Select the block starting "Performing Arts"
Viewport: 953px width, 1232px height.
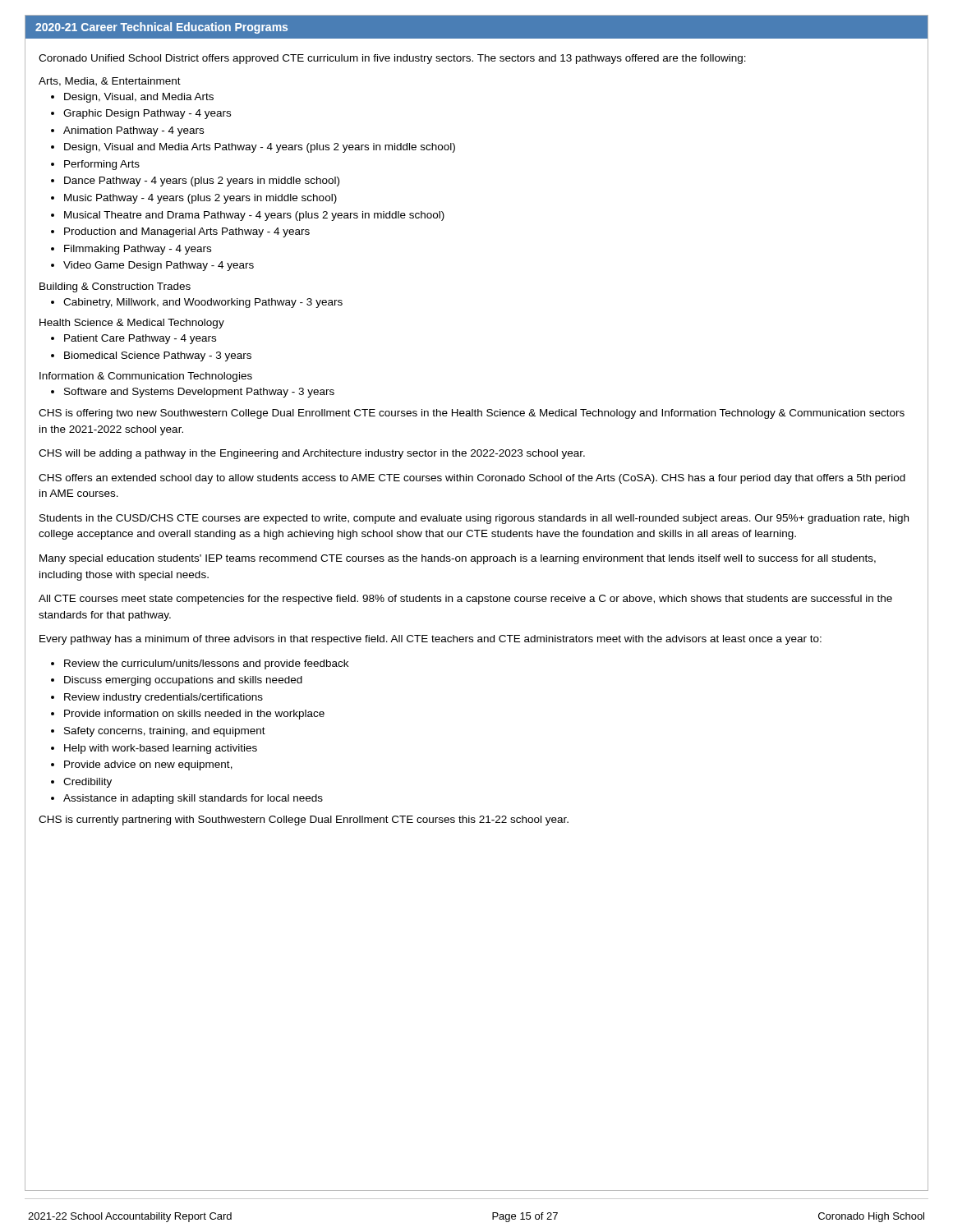(x=101, y=164)
